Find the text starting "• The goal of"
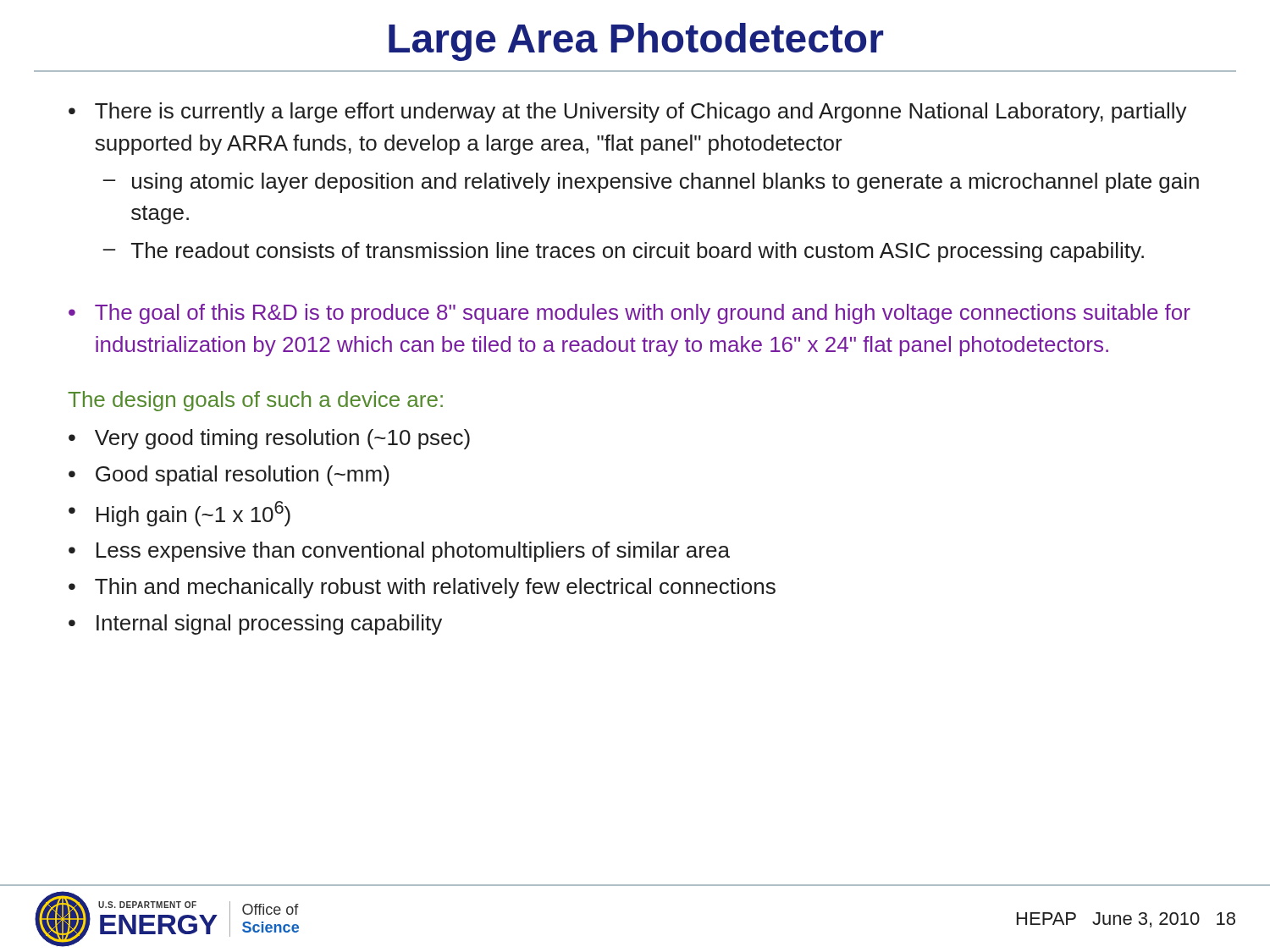This screenshot has height=952, width=1270. [x=635, y=329]
